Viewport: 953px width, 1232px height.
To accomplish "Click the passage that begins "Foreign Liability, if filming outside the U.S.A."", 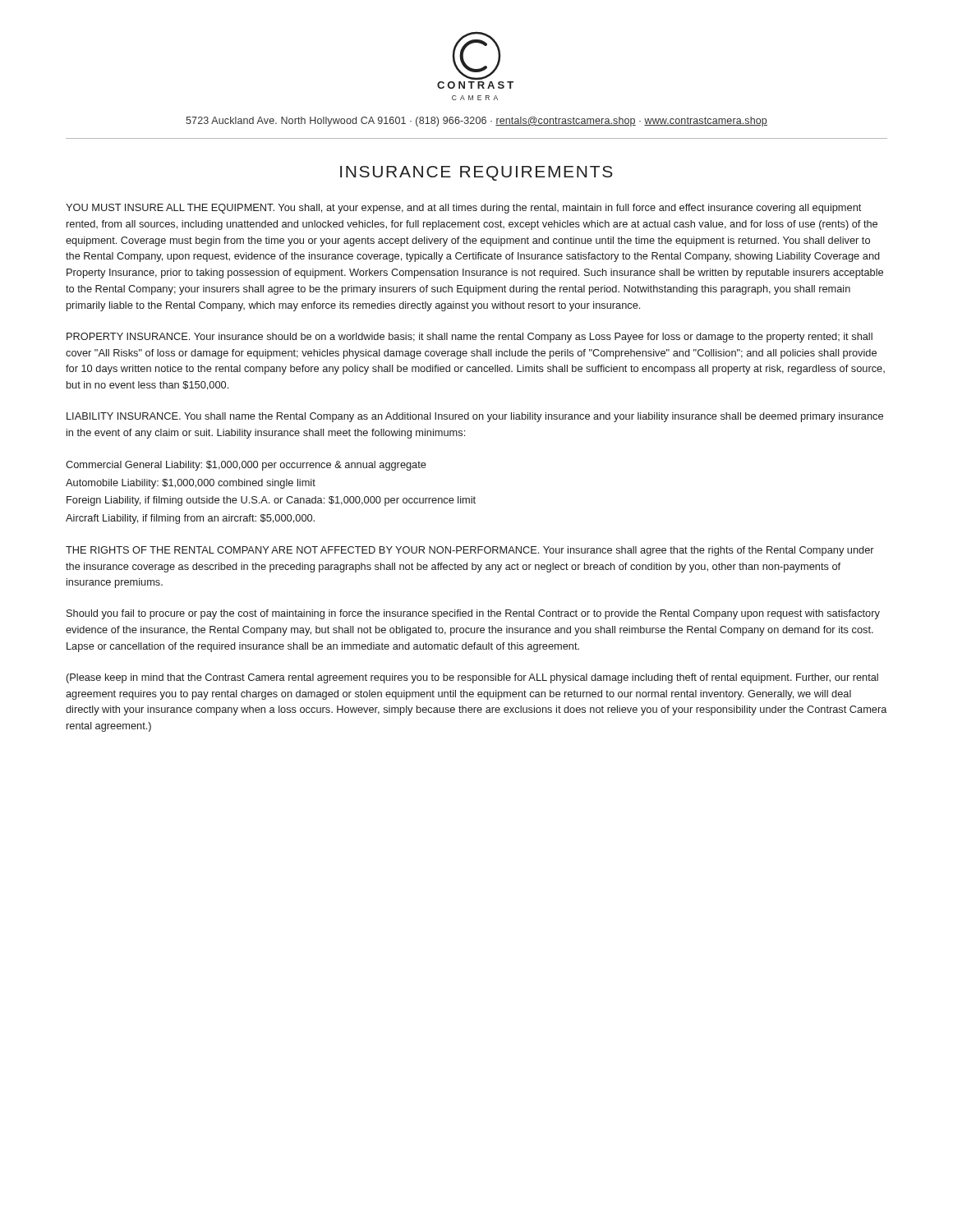I will (271, 500).
